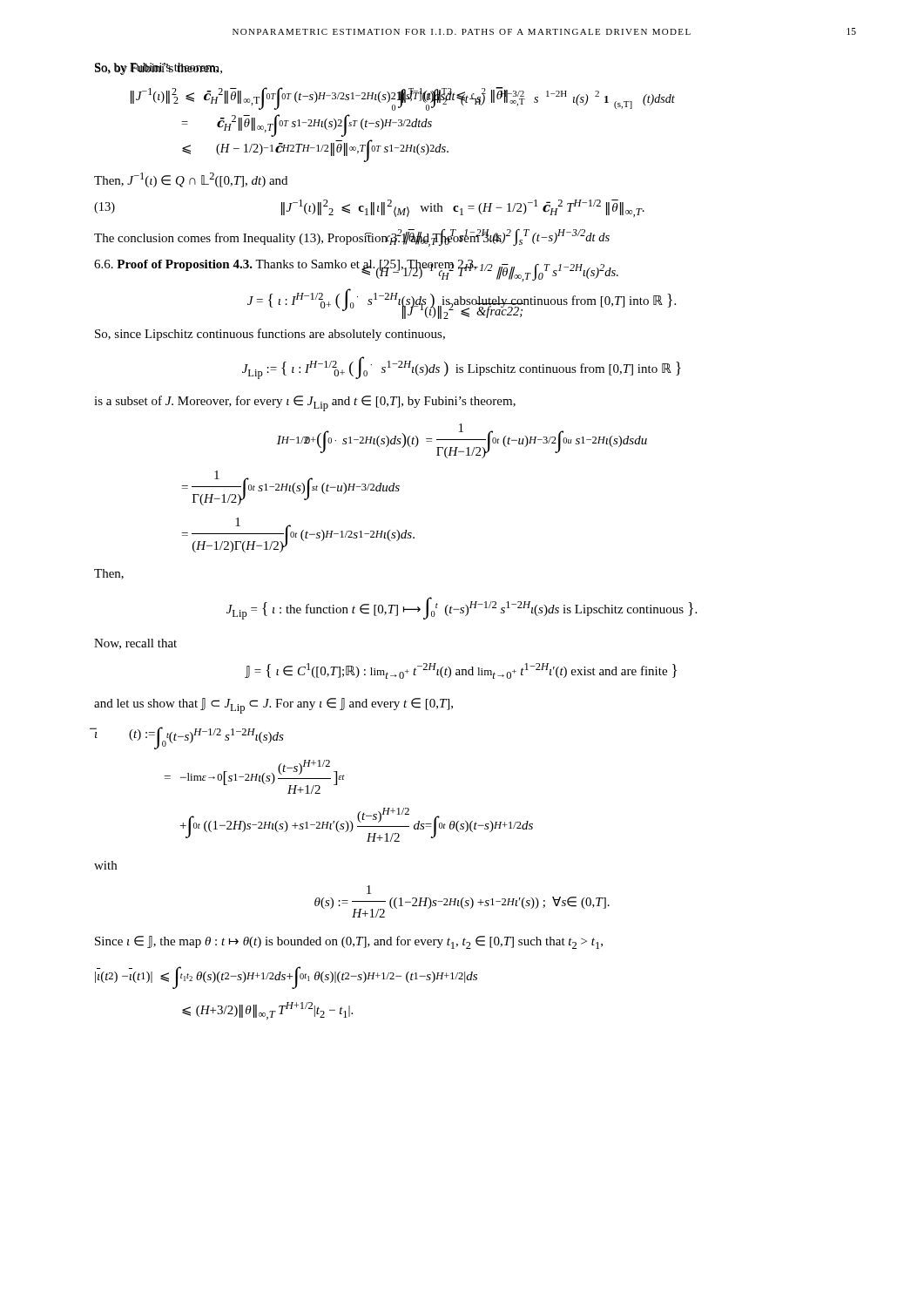Locate the formula that opens with "(13) ‖J−1(ι)‖22 ⩽ c1‖ι‖2⟨M⟩ with c1 ="

click(436, 207)
